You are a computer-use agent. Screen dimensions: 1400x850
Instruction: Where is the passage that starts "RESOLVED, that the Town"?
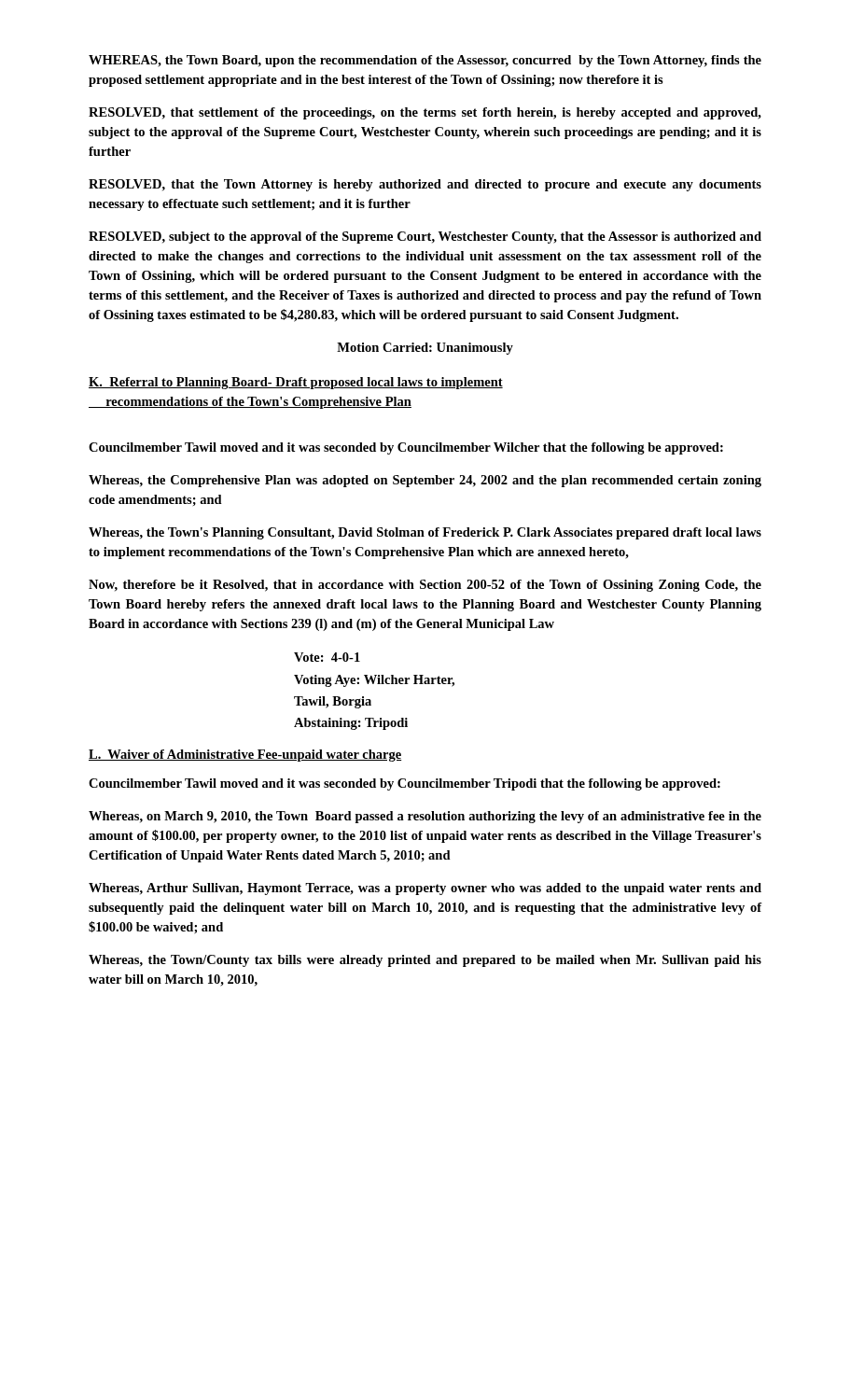click(425, 194)
